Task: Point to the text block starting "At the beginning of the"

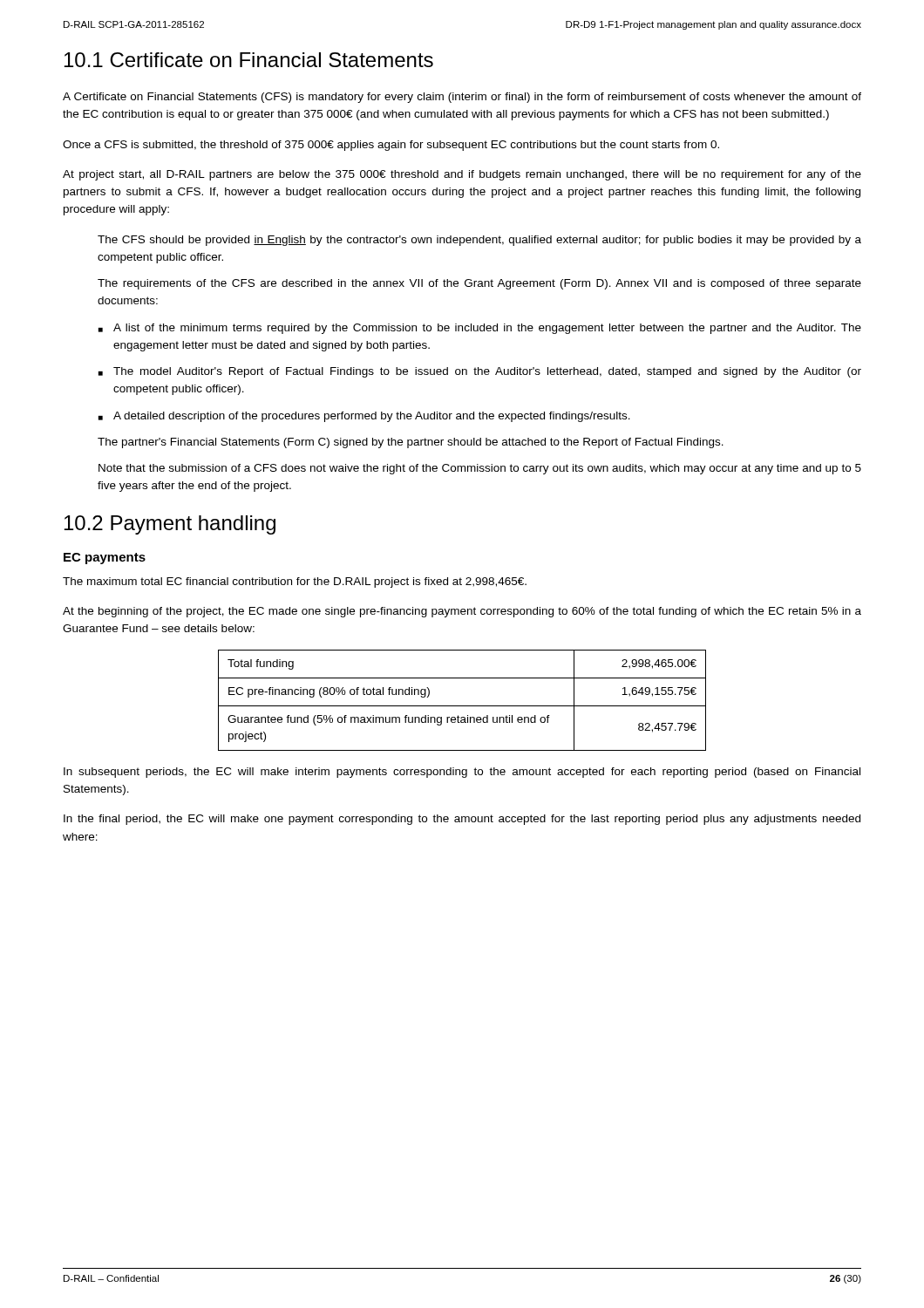Action: click(x=462, y=619)
